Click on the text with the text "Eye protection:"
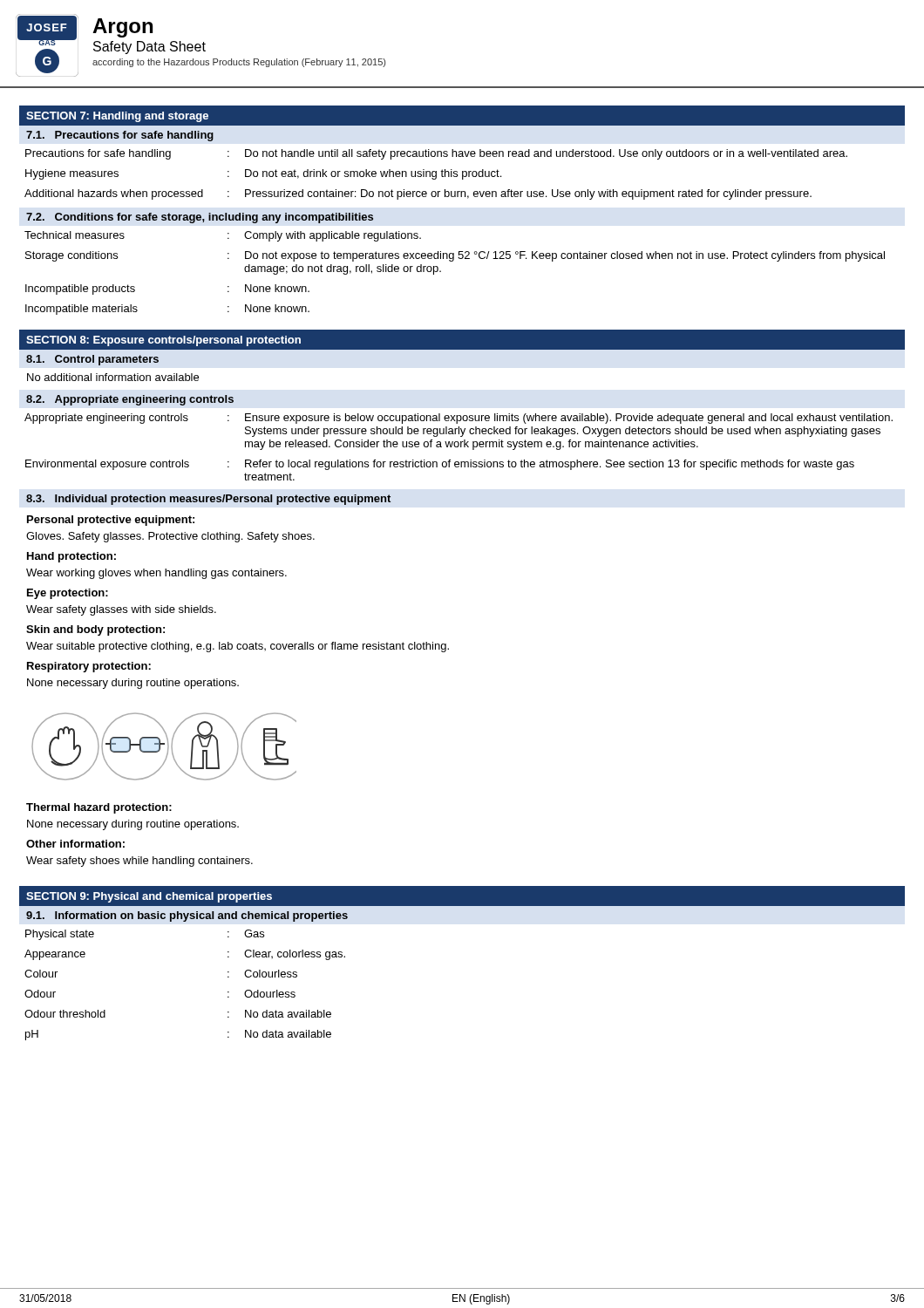The image size is (924, 1308). point(67,593)
